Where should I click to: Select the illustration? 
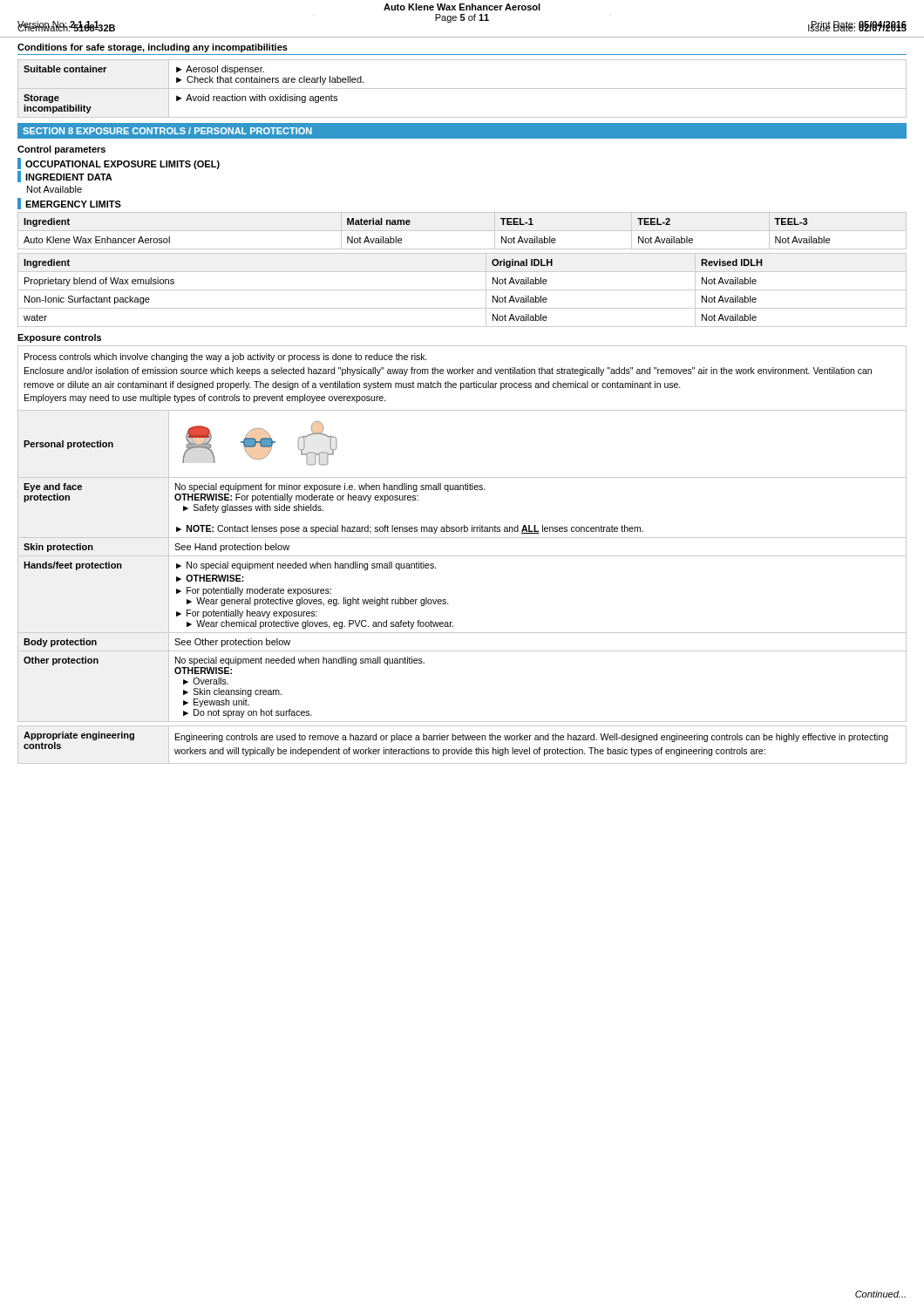[x=537, y=444]
